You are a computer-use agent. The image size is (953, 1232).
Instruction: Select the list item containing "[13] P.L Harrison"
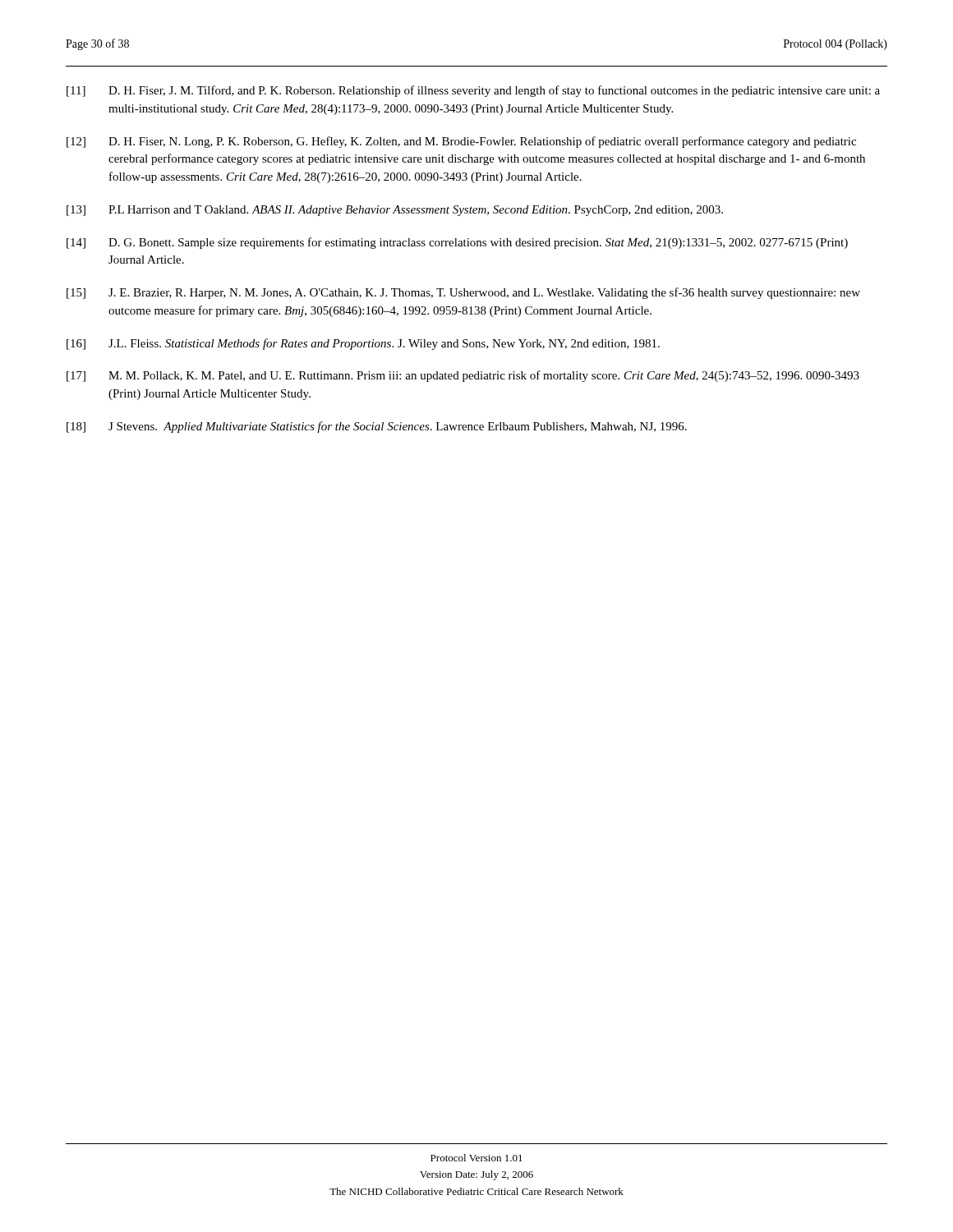[x=476, y=210]
